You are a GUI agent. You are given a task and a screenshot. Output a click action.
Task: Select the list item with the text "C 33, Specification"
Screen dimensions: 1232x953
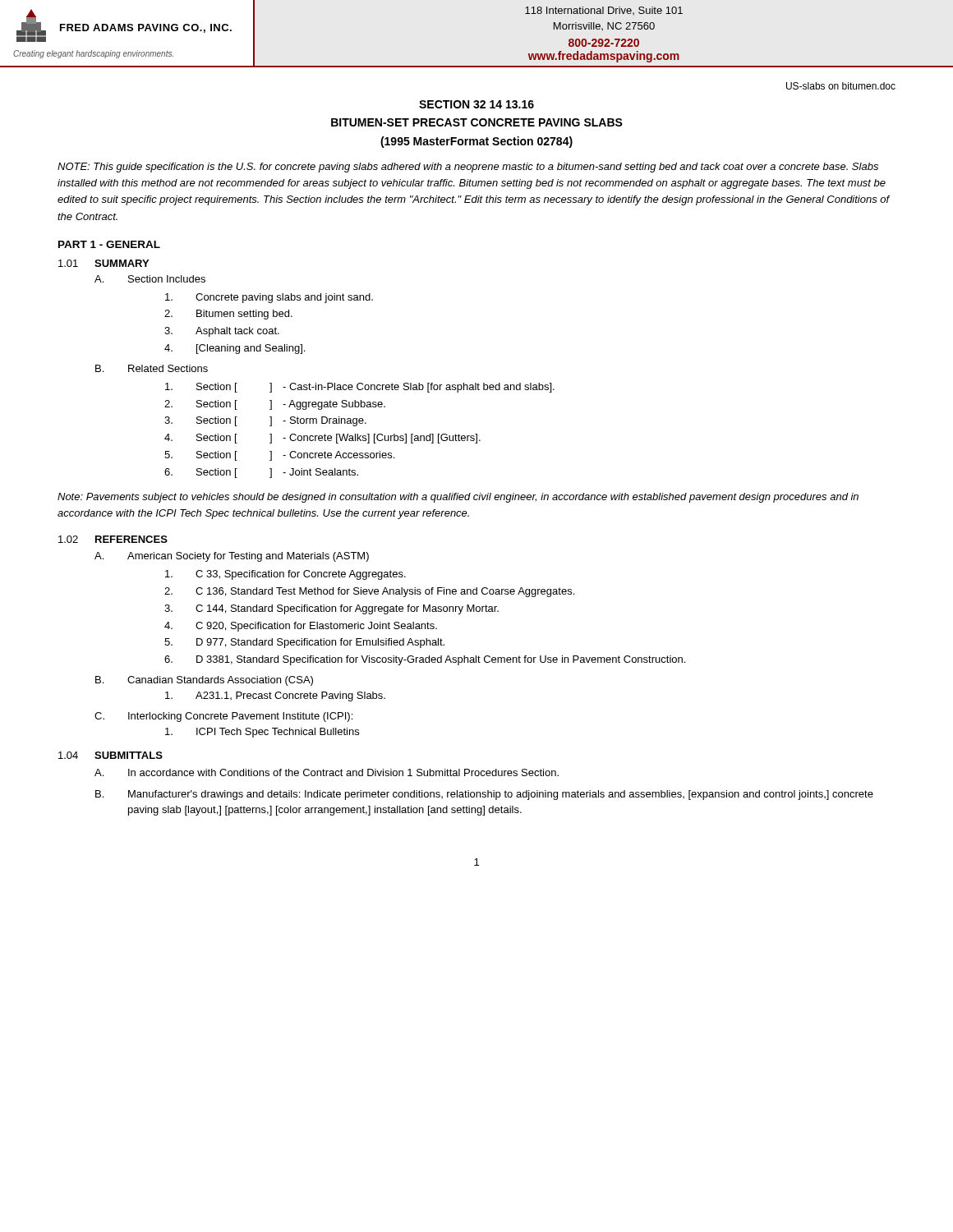[x=285, y=574]
